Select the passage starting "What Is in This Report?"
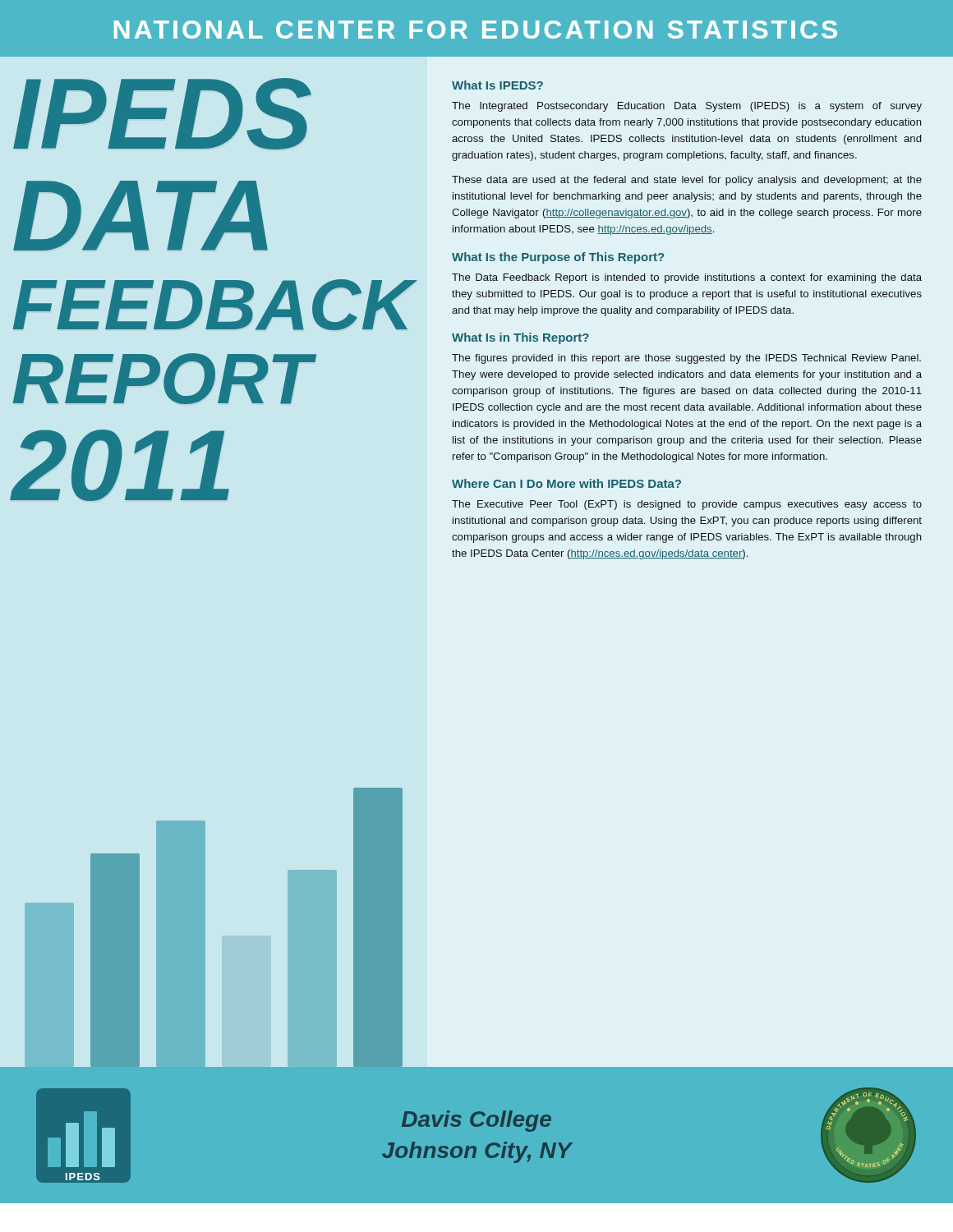 (x=521, y=337)
